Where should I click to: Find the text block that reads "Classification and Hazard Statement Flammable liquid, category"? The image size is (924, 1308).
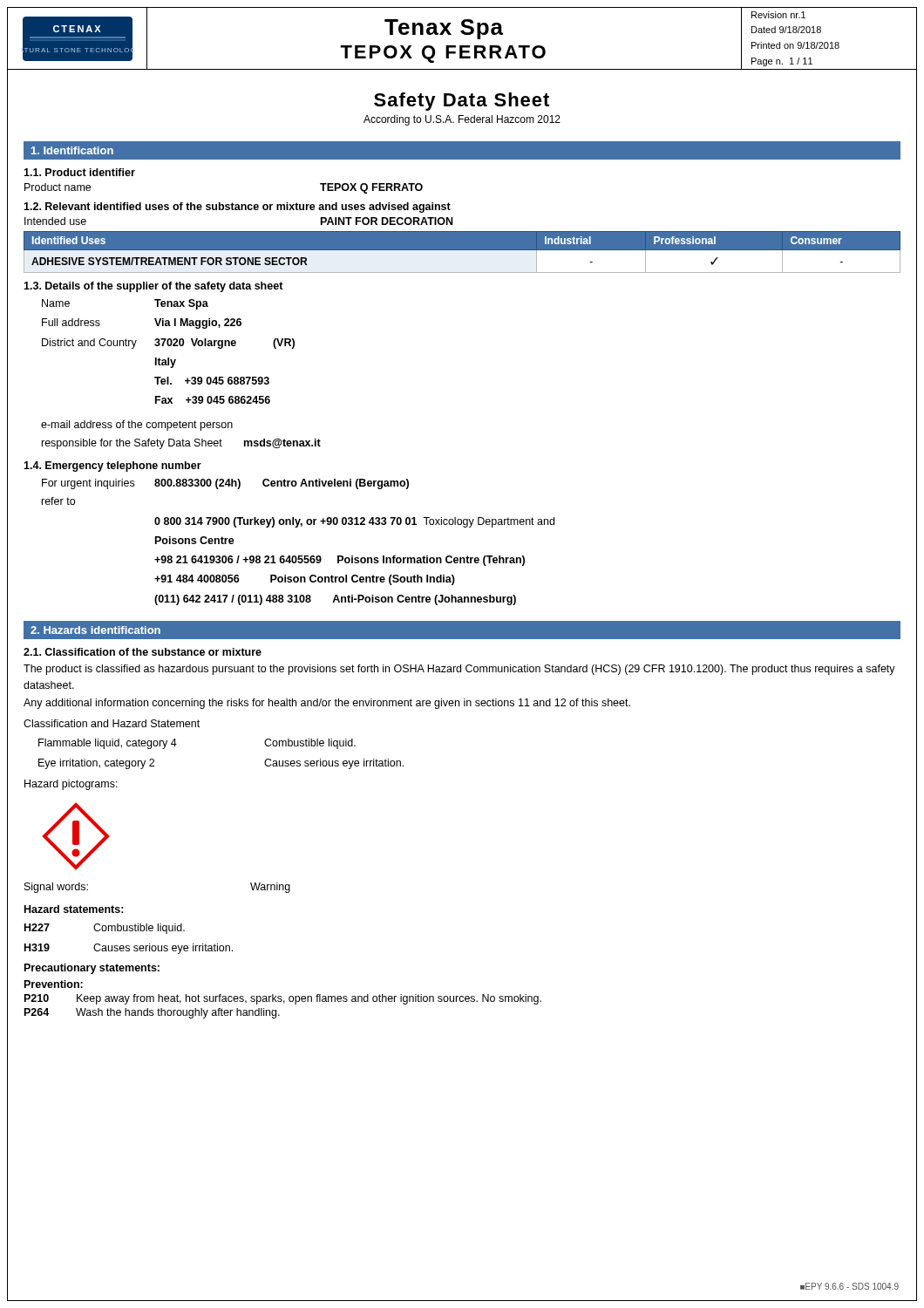(112, 723)
